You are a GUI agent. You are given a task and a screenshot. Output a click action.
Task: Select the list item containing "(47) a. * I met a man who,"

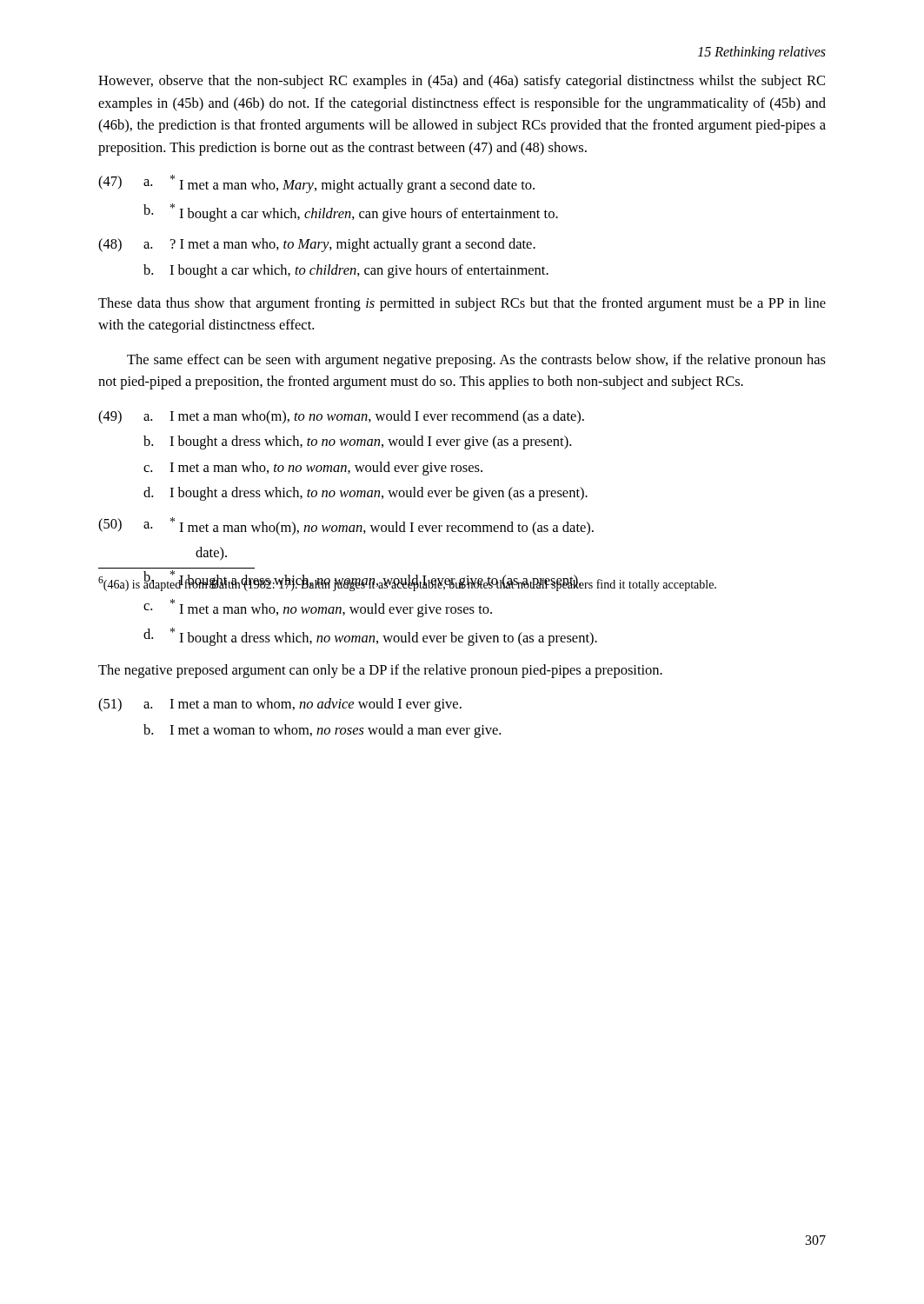[x=462, y=198]
